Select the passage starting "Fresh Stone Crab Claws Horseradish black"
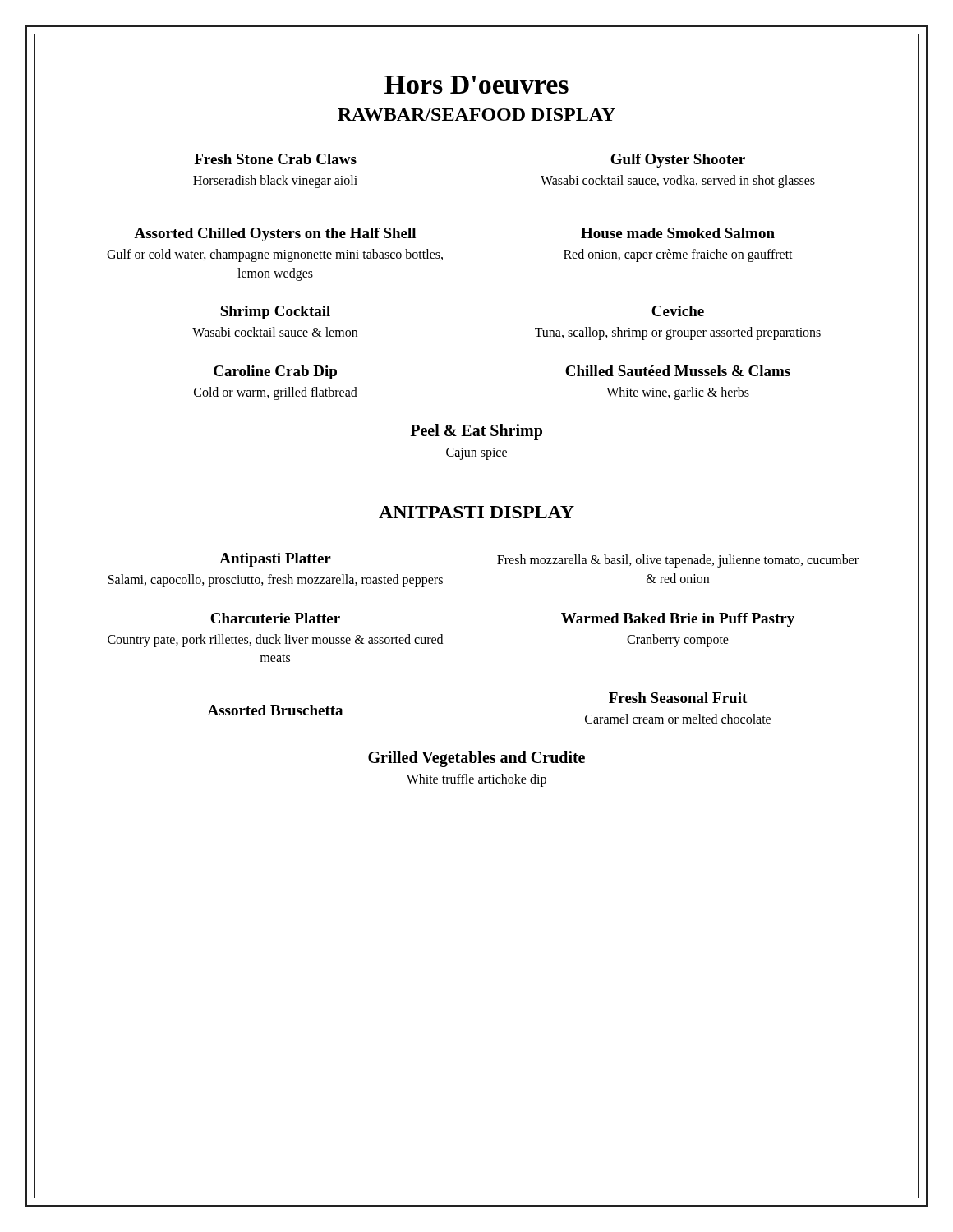This screenshot has width=953, height=1232. coord(275,170)
